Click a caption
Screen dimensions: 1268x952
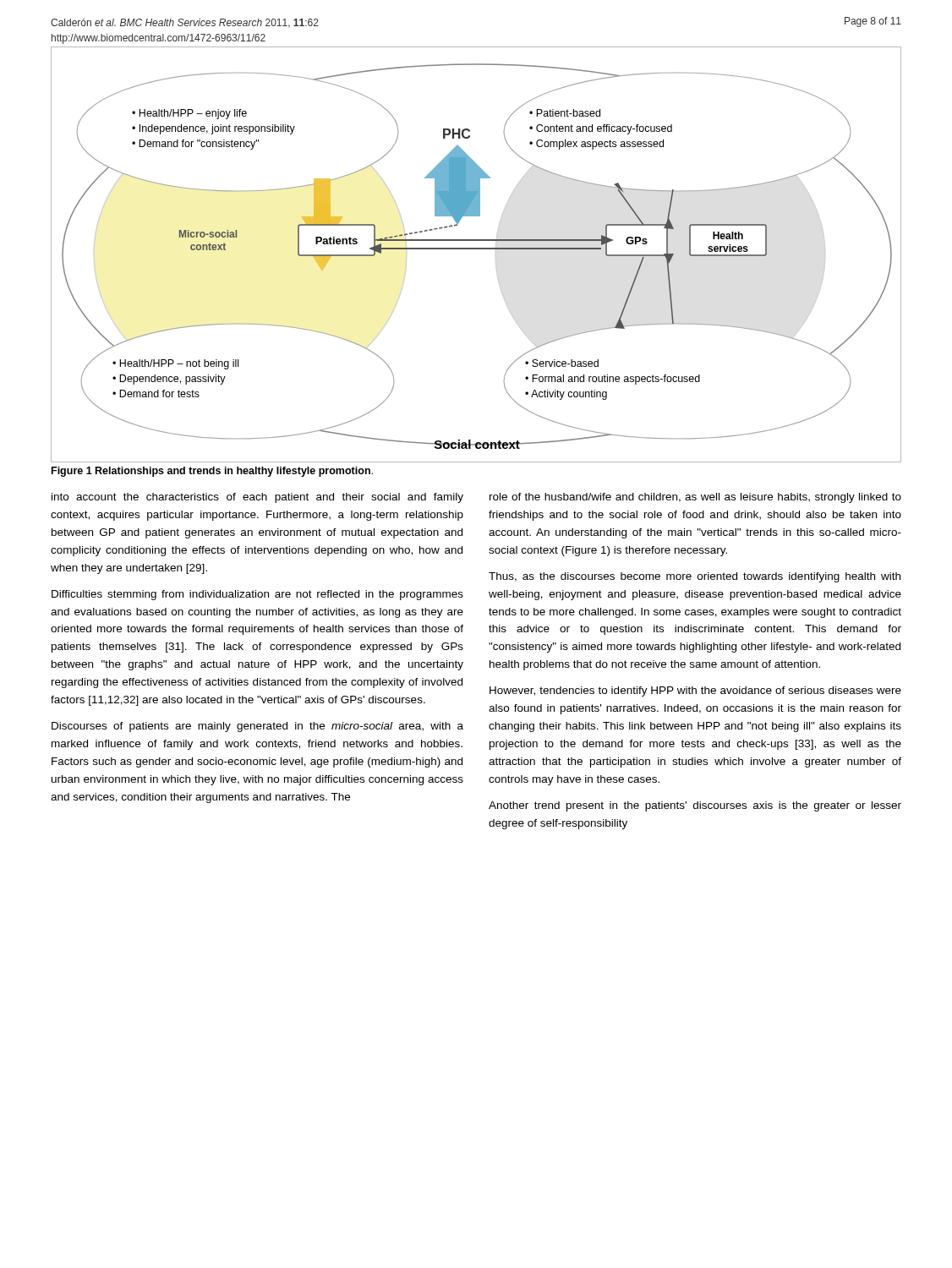[212, 471]
